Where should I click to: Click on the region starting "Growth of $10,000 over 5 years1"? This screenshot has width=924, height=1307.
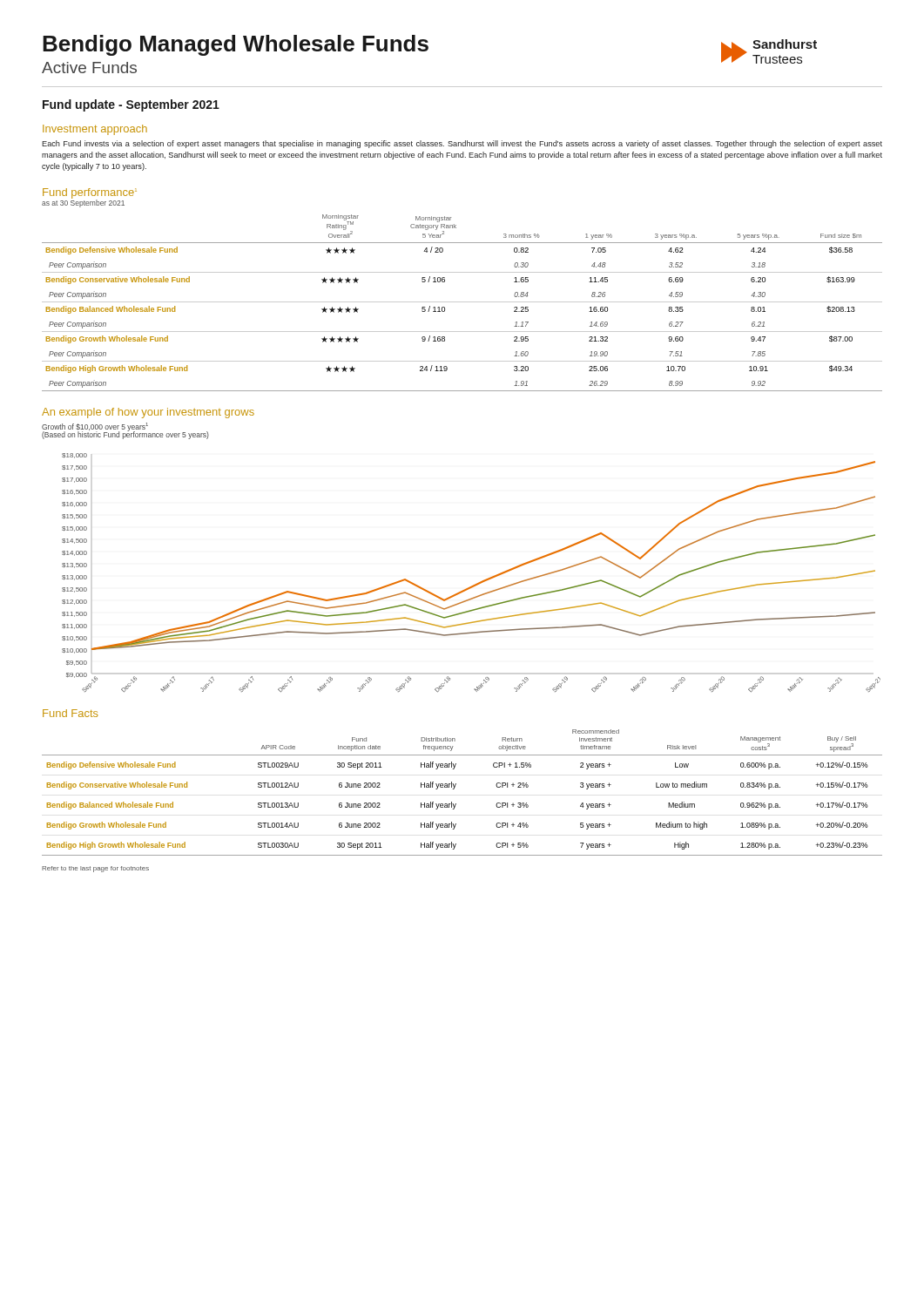(x=125, y=430)
